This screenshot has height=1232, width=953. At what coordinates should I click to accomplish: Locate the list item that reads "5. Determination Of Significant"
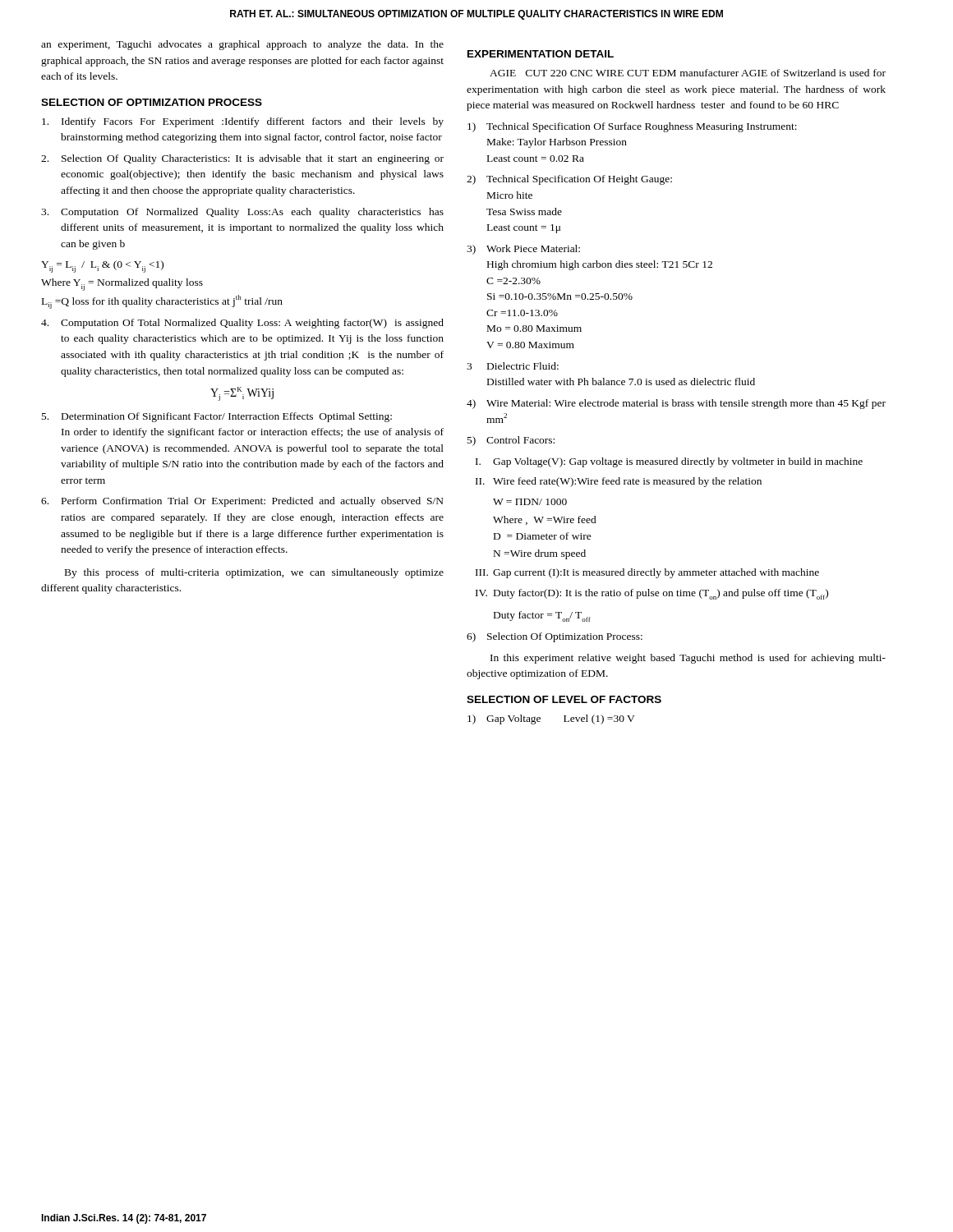click(242, 448)
